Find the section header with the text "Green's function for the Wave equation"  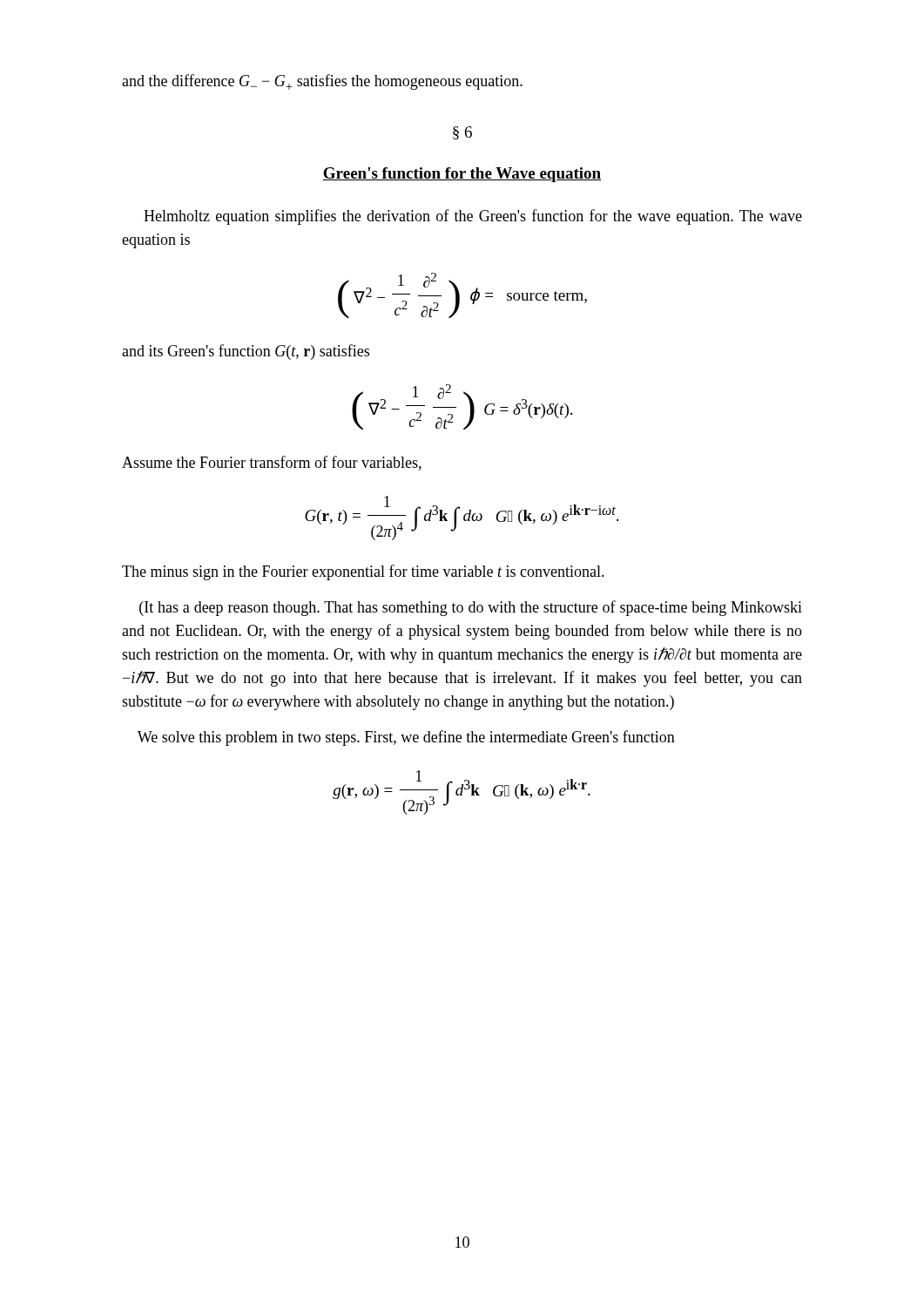[x=462, y=173]
